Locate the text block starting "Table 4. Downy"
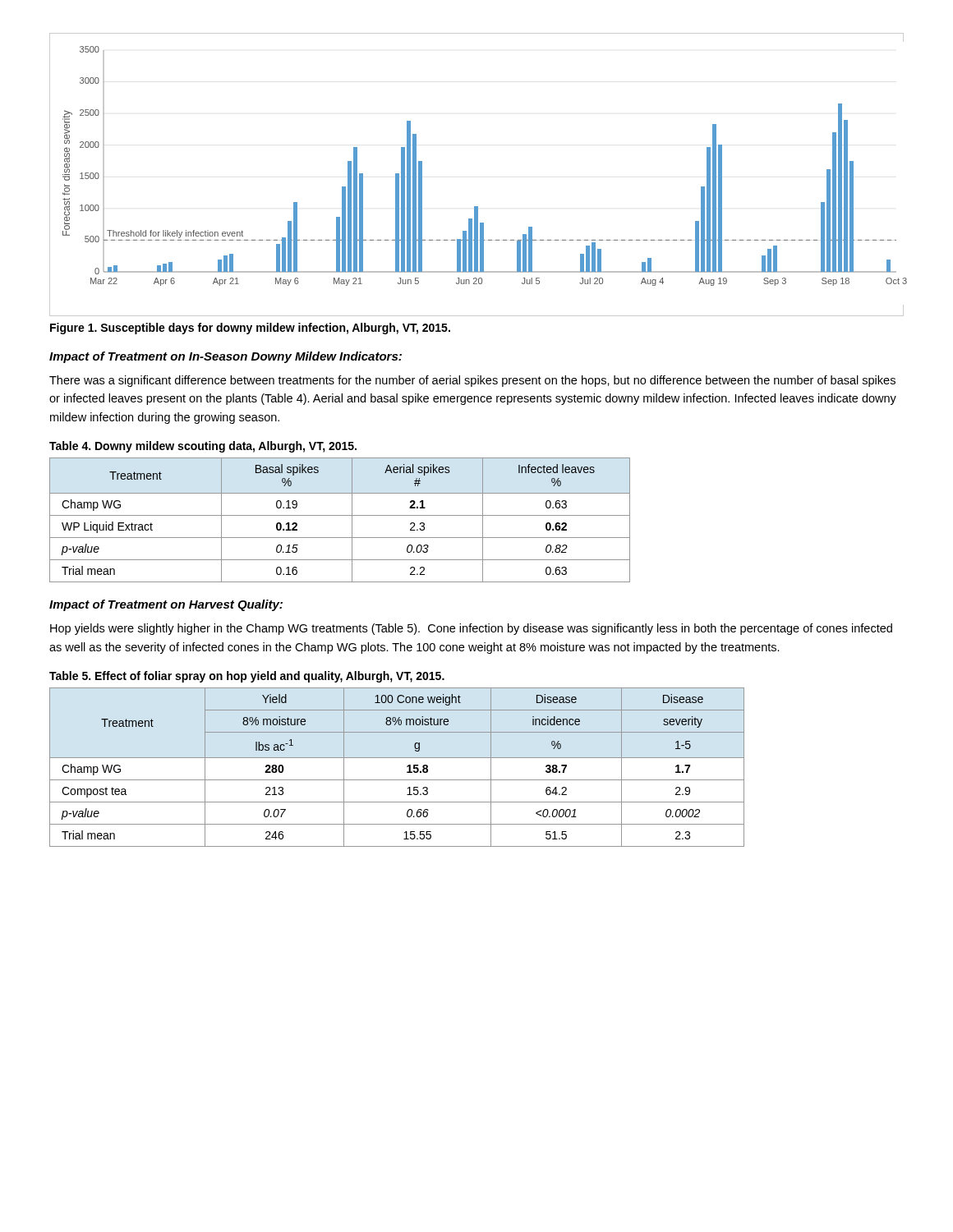This screenshot has width=953, height=1232. (x=203, y=446)
